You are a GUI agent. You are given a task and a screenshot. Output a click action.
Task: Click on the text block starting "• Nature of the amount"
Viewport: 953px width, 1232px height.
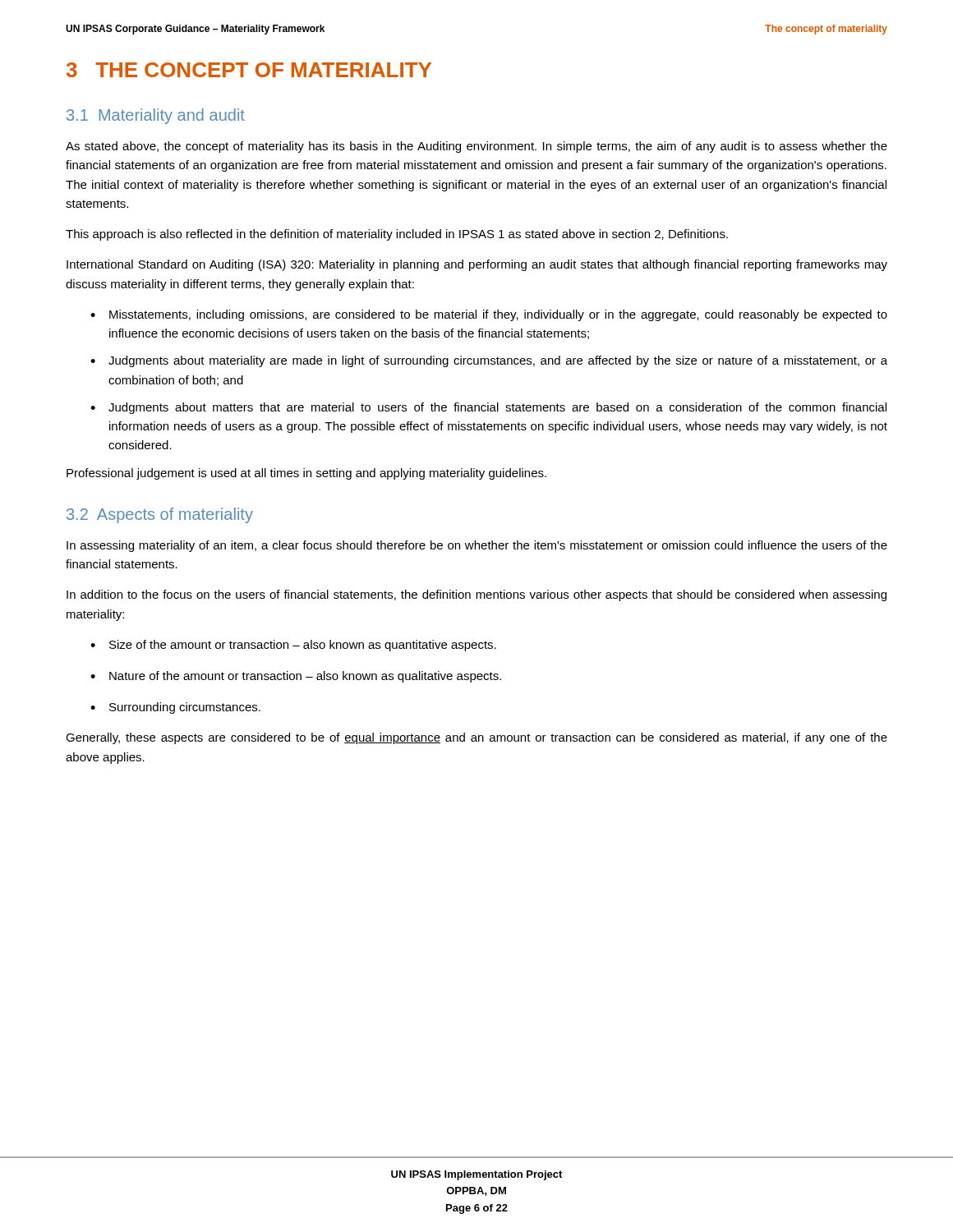click(x=489, y=677)
